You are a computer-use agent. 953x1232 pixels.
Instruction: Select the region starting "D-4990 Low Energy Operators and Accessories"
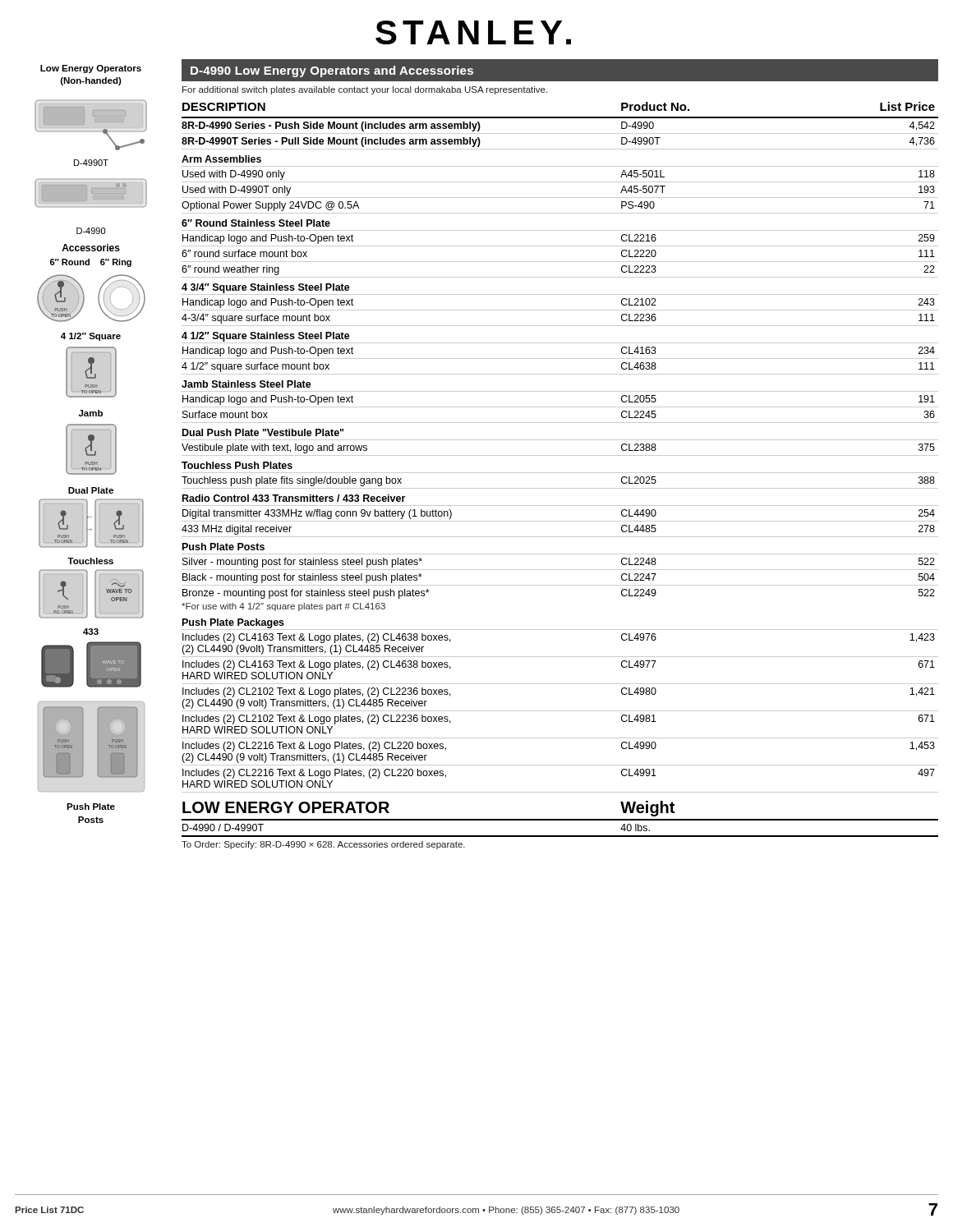(332, 70)
